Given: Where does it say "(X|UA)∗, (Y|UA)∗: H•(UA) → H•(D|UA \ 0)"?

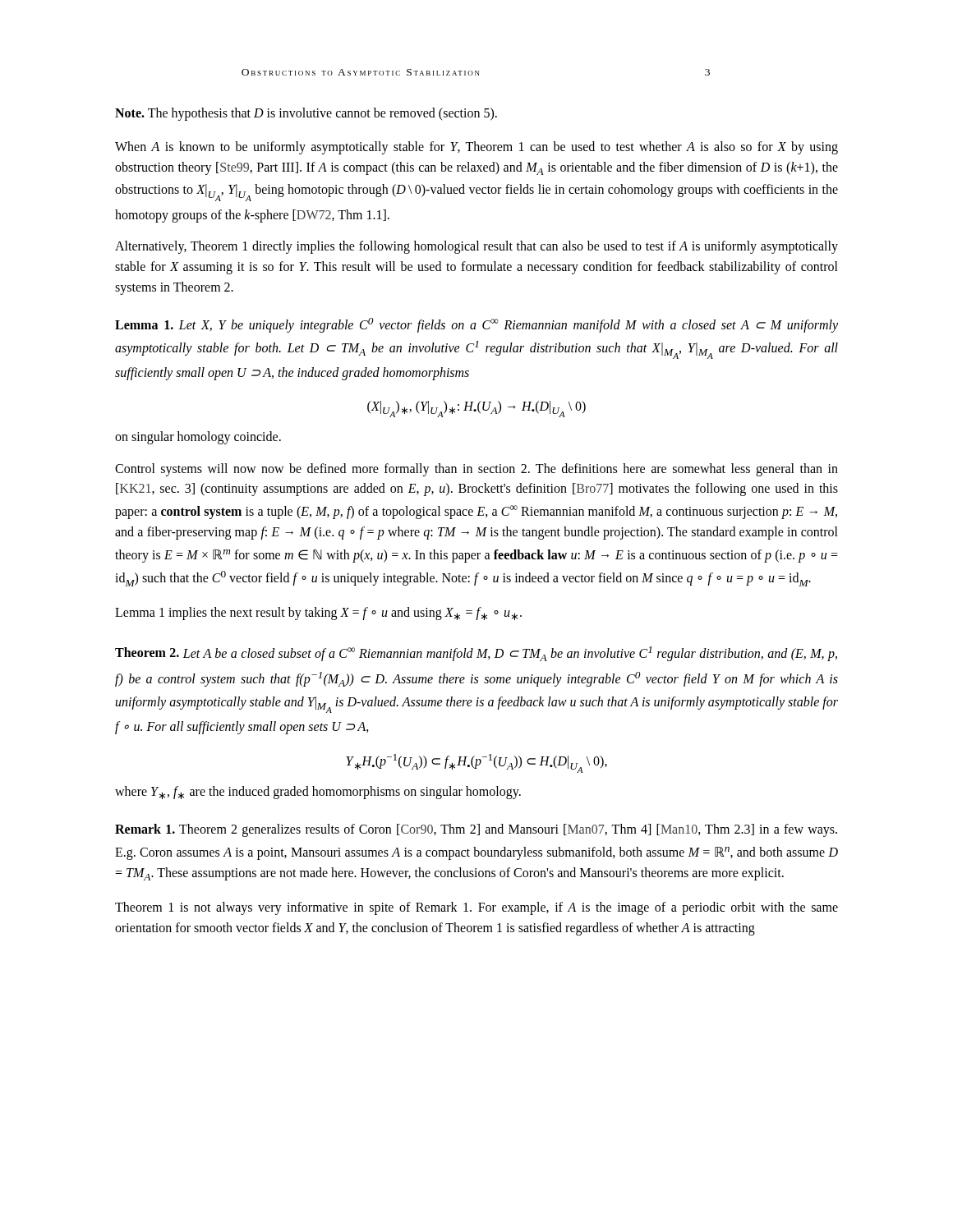Looking at the screenshot, I should (476, 409).
